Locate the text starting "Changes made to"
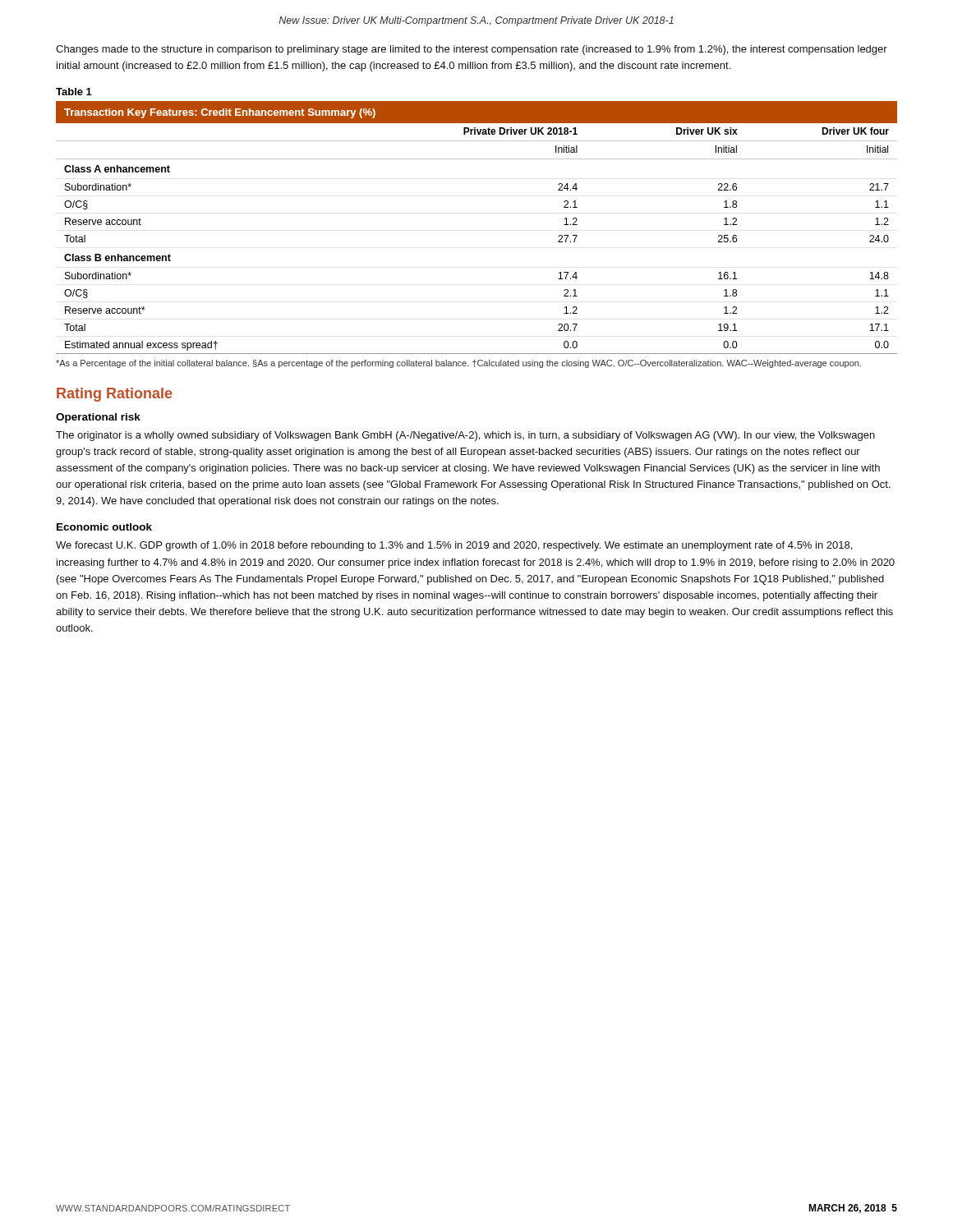The height and width of the screenshot is (1232, 953). click(x=471, y=57)
